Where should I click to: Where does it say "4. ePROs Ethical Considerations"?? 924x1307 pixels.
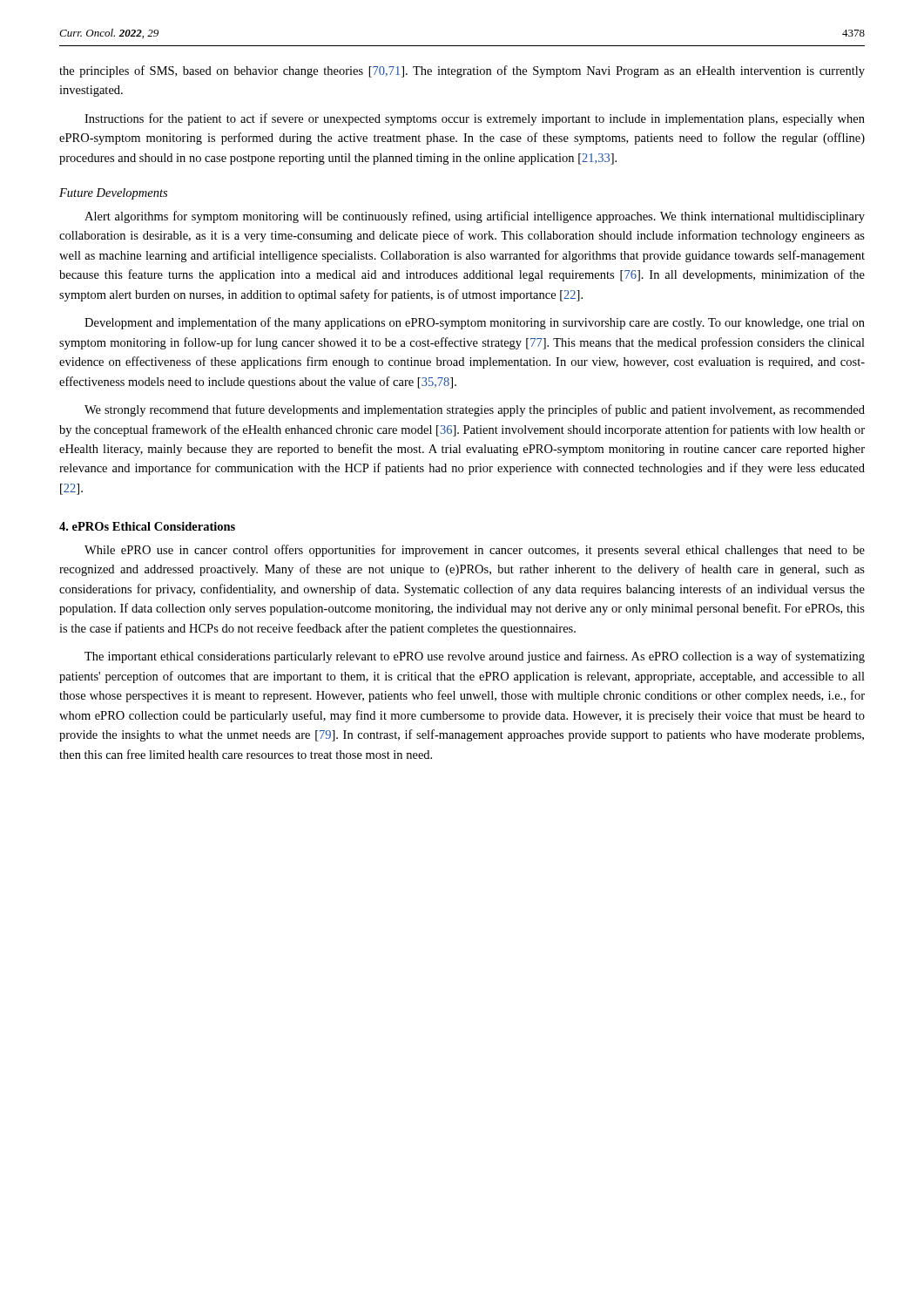point(147,527)
